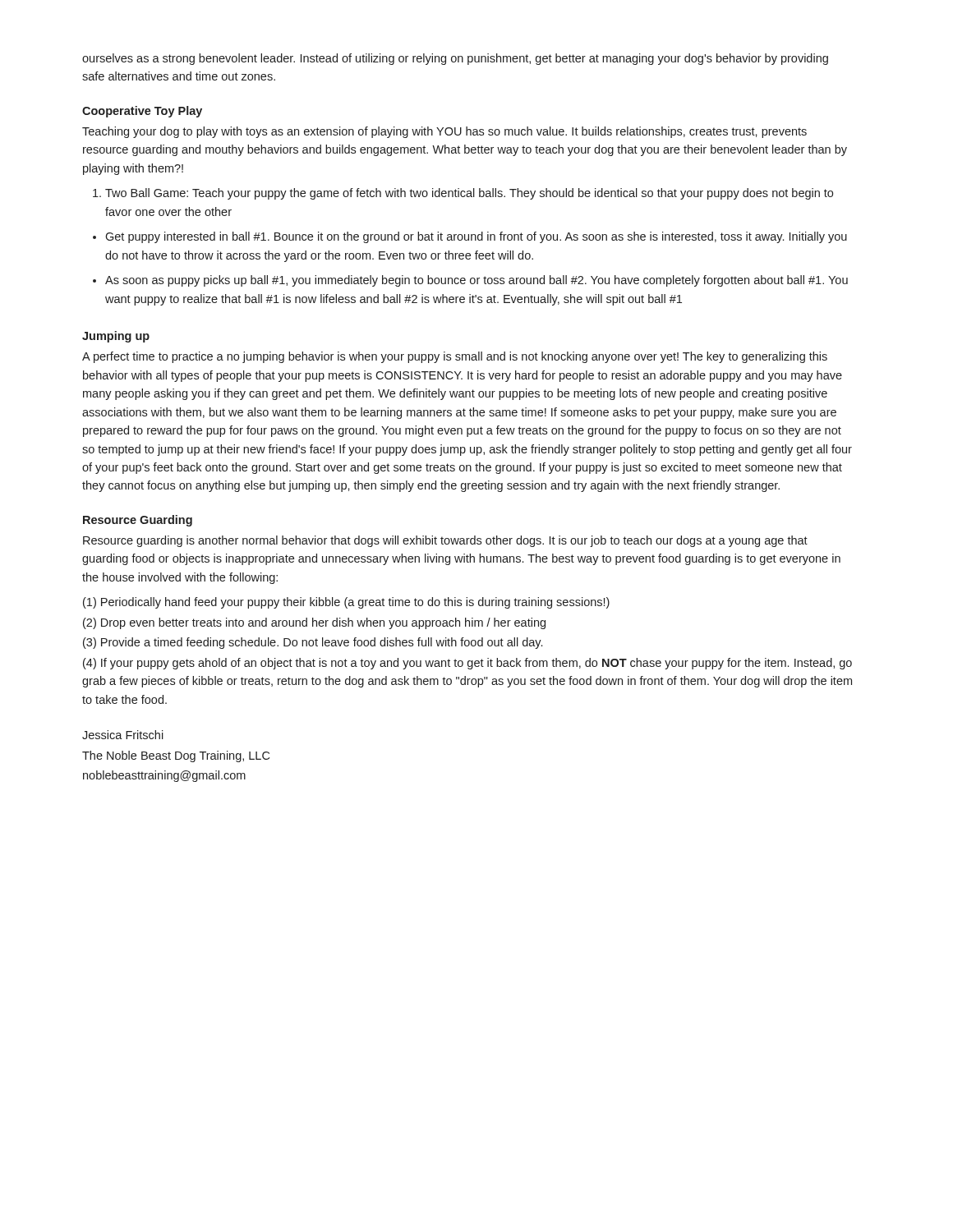
Task: Locate the block starting "Jessica Fritschi The Noble"
Action: point(176,755)
